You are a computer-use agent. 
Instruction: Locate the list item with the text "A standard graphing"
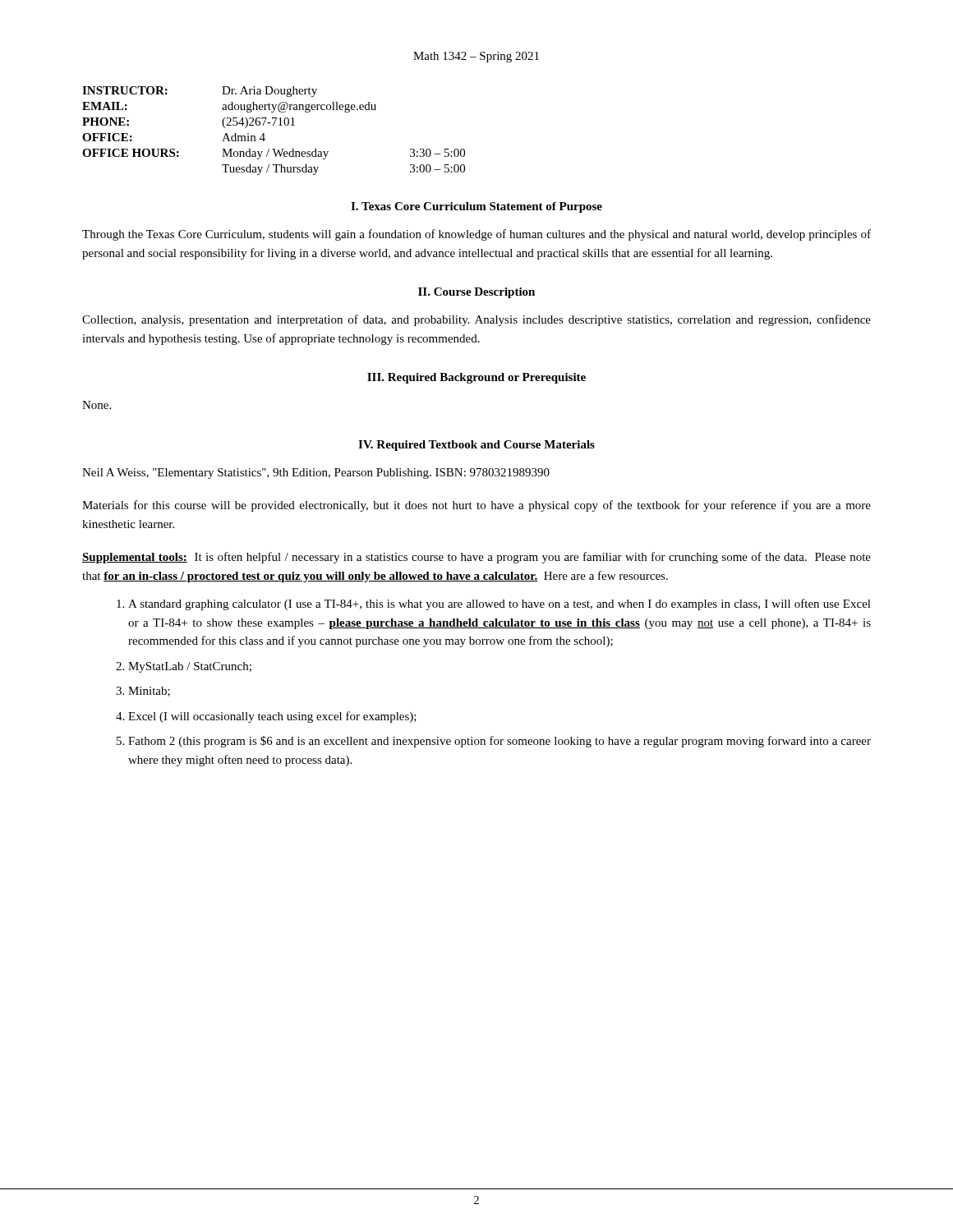coord(500,622)
